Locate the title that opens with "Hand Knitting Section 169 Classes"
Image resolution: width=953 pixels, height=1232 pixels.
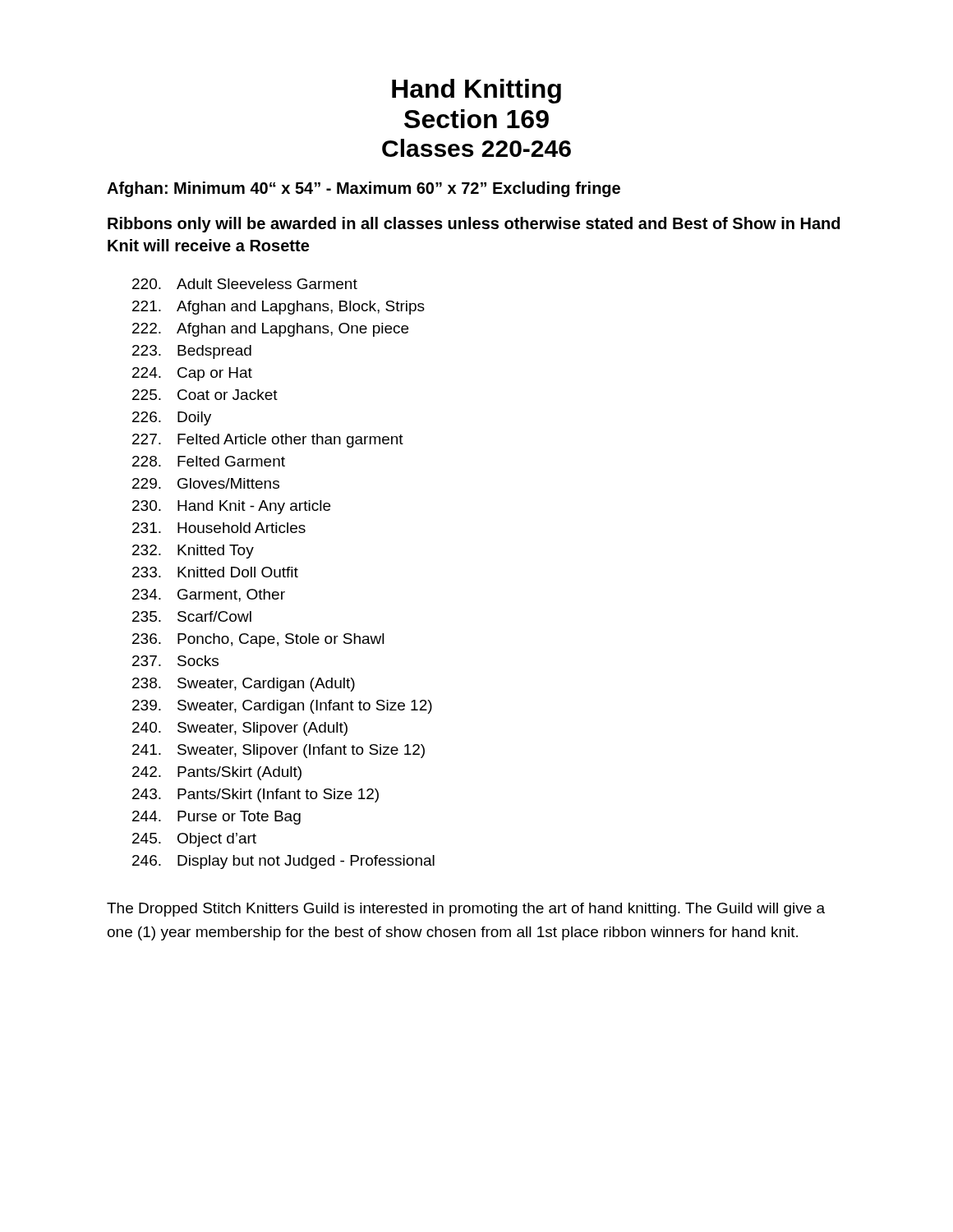click(476, 118)
